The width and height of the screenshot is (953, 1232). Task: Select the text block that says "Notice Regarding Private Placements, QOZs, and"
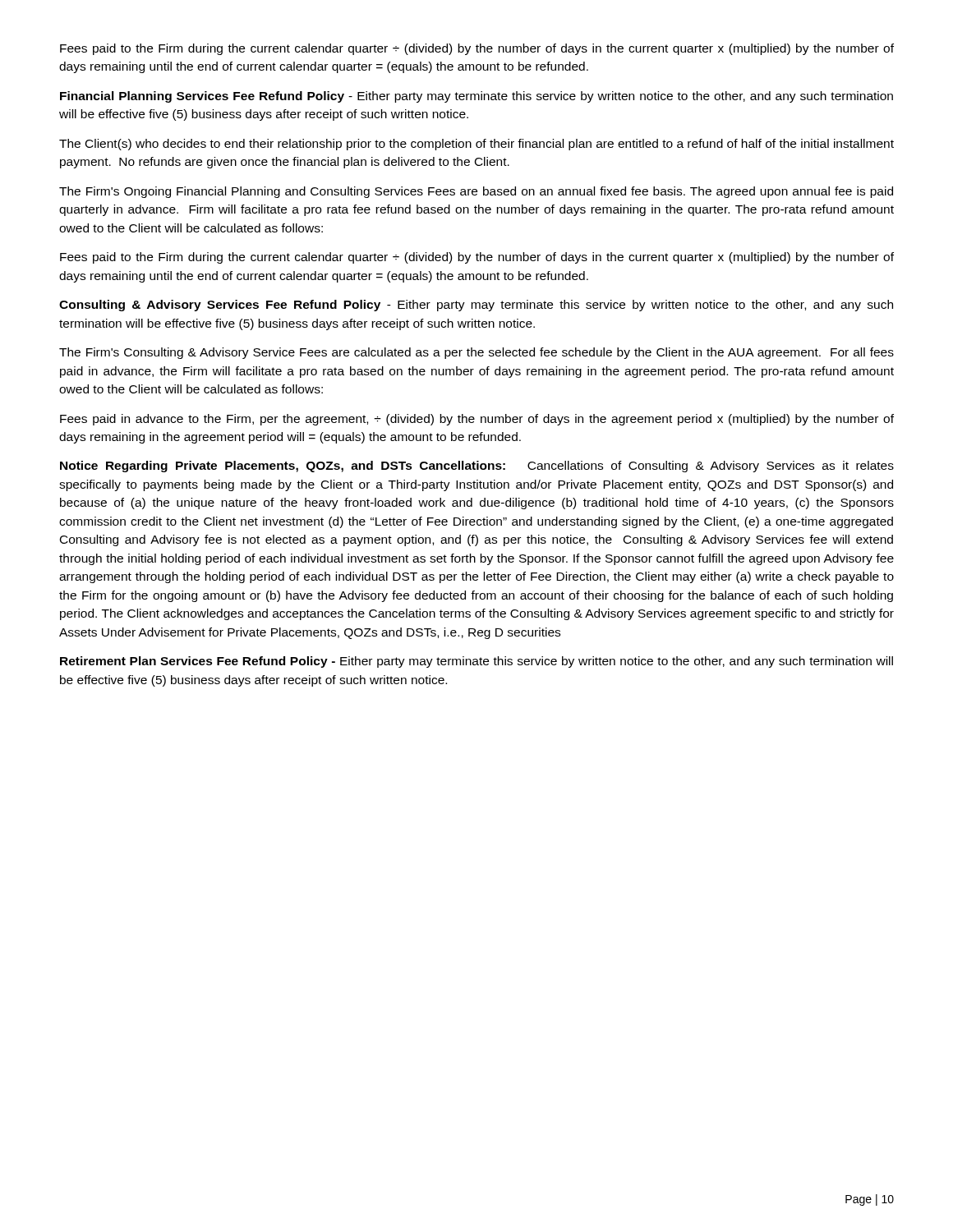click(x=476, y=549)
